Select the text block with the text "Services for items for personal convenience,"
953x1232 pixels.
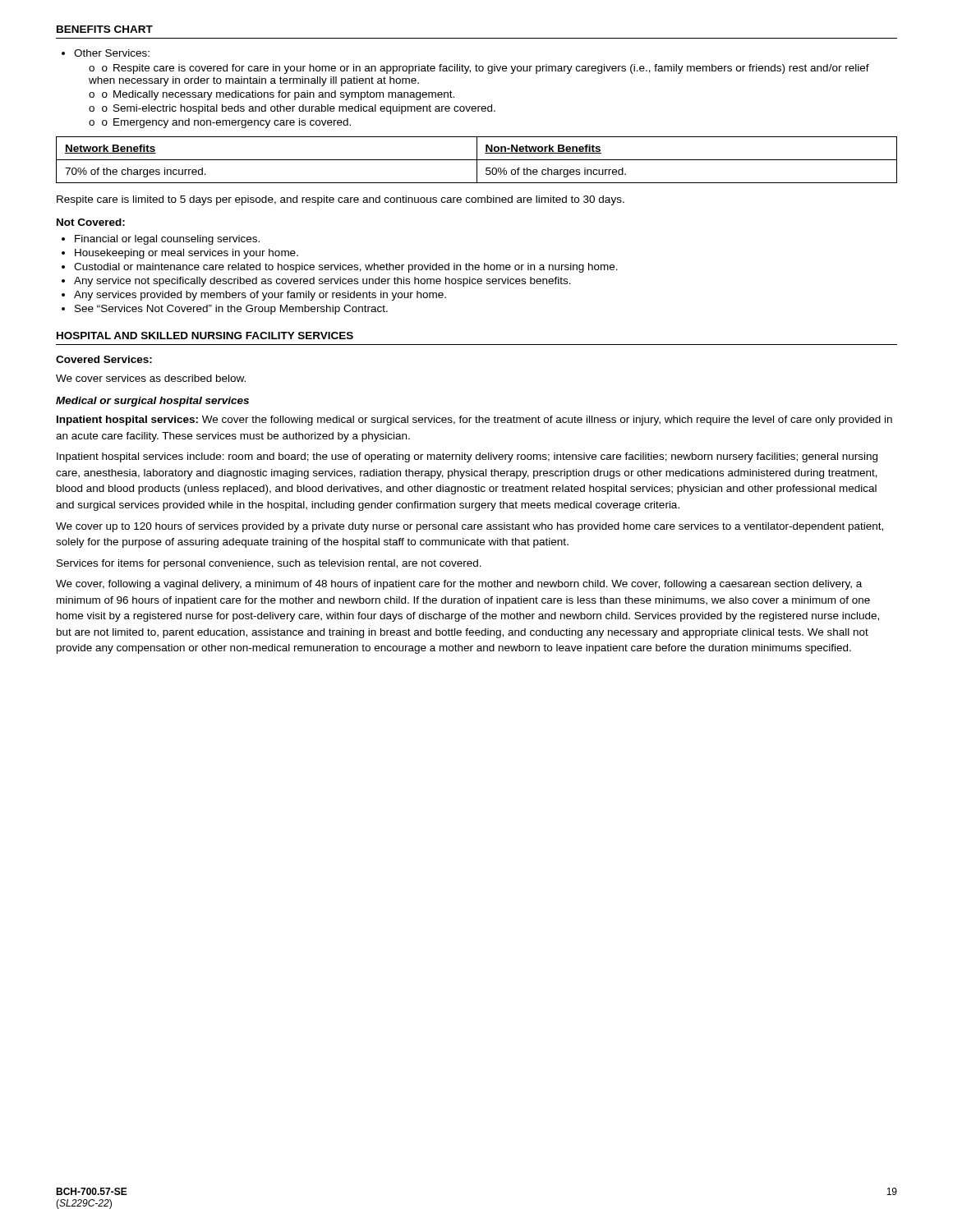click(x=476, y=563)
